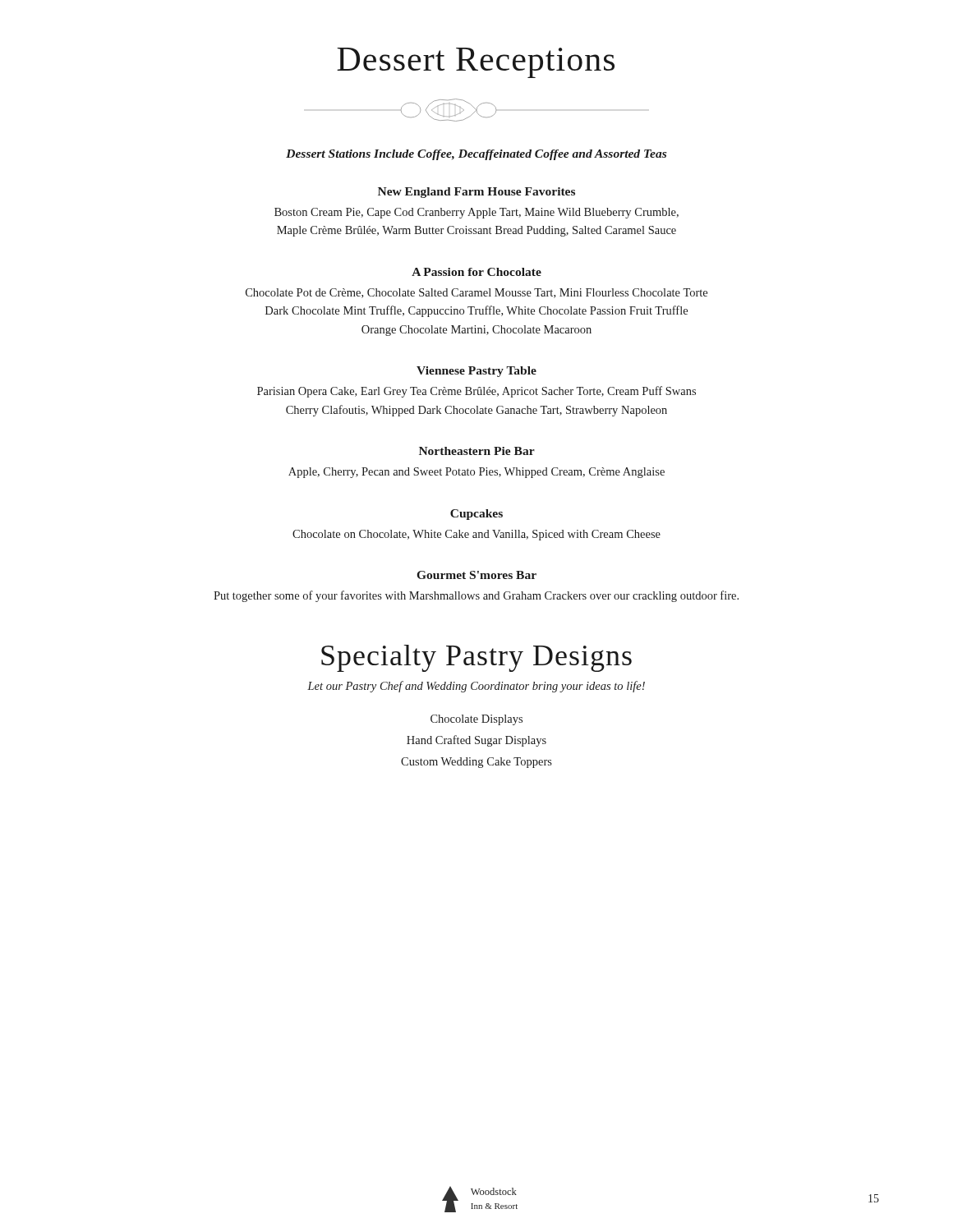Select the block starting "Custom Wedding Cake Toppers"
The width and height of the screenshot is (953, 1232).
(476, 761)
